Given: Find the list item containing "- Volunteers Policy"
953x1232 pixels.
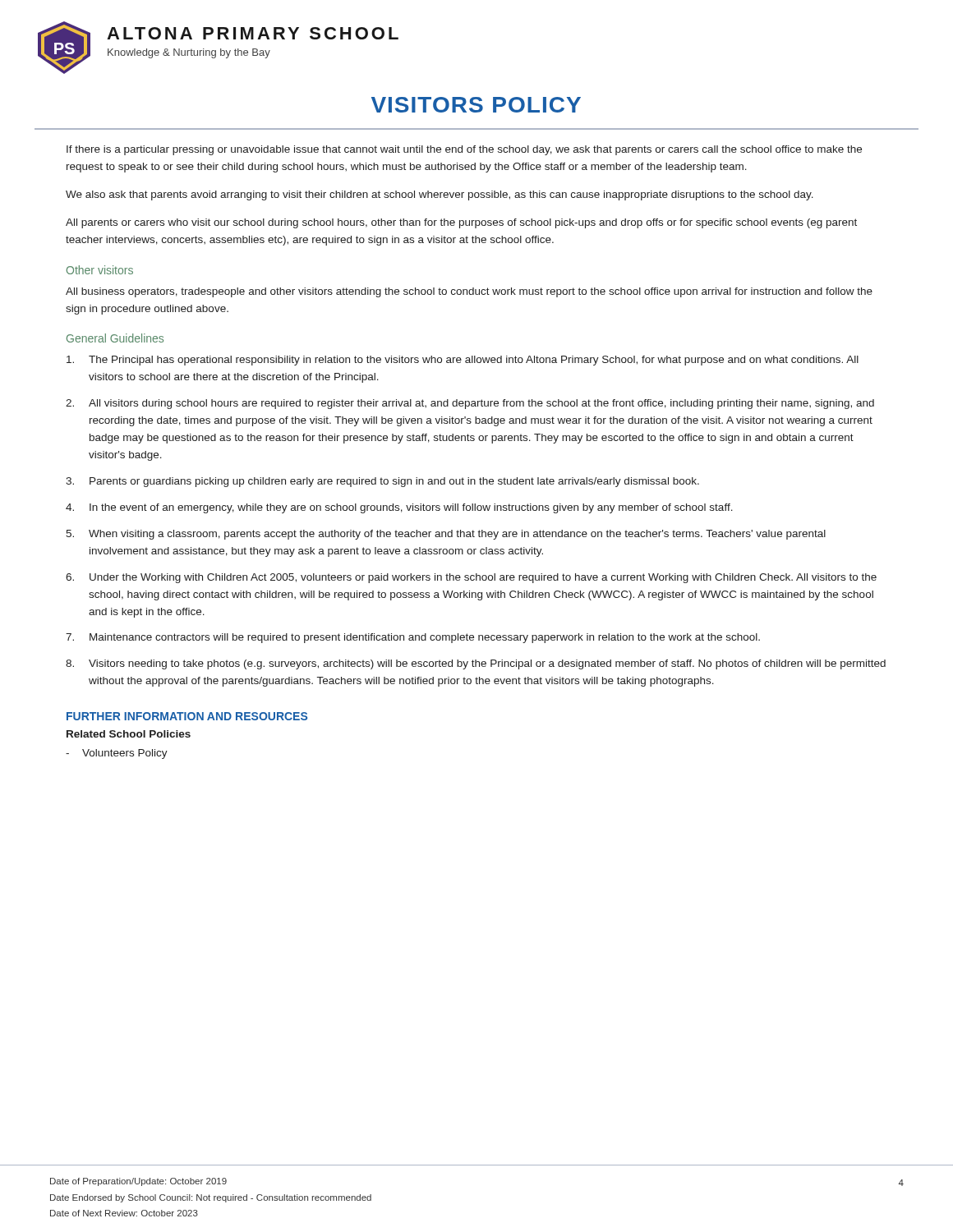Looking at the screenshot, I should coord(117,753).
